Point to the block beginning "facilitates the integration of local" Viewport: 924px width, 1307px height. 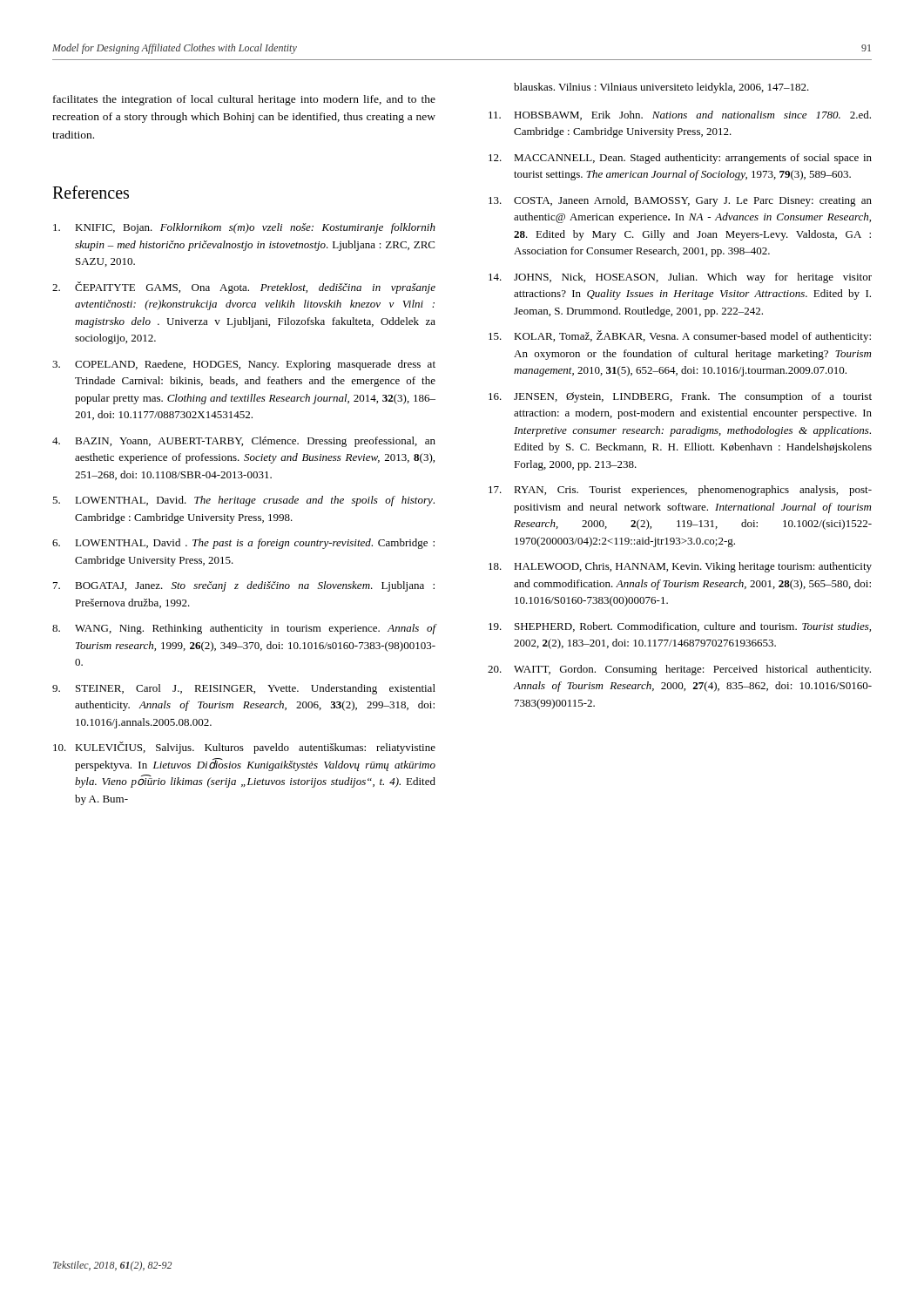coord(244,117)
